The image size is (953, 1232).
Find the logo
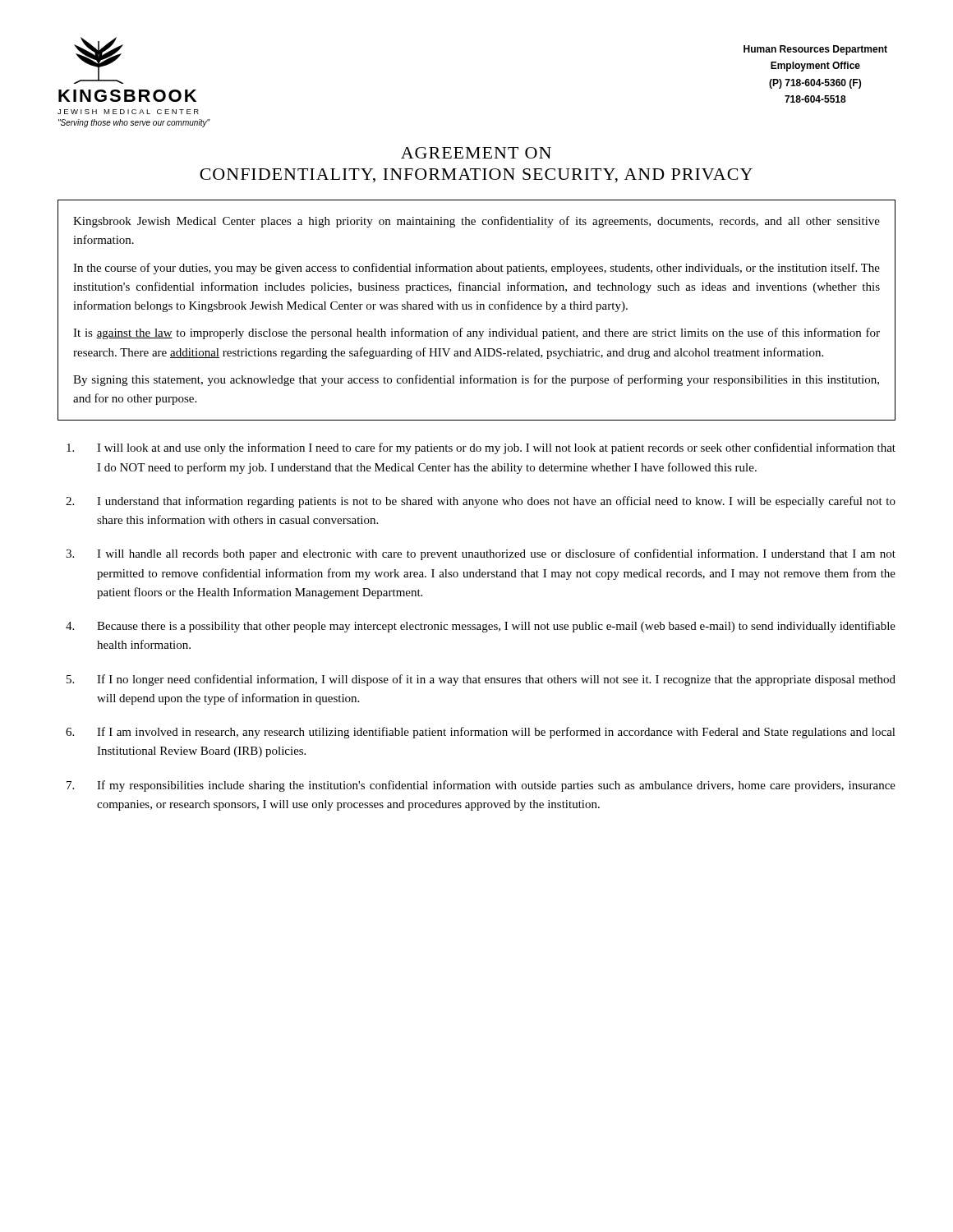[x=133, y=80]
